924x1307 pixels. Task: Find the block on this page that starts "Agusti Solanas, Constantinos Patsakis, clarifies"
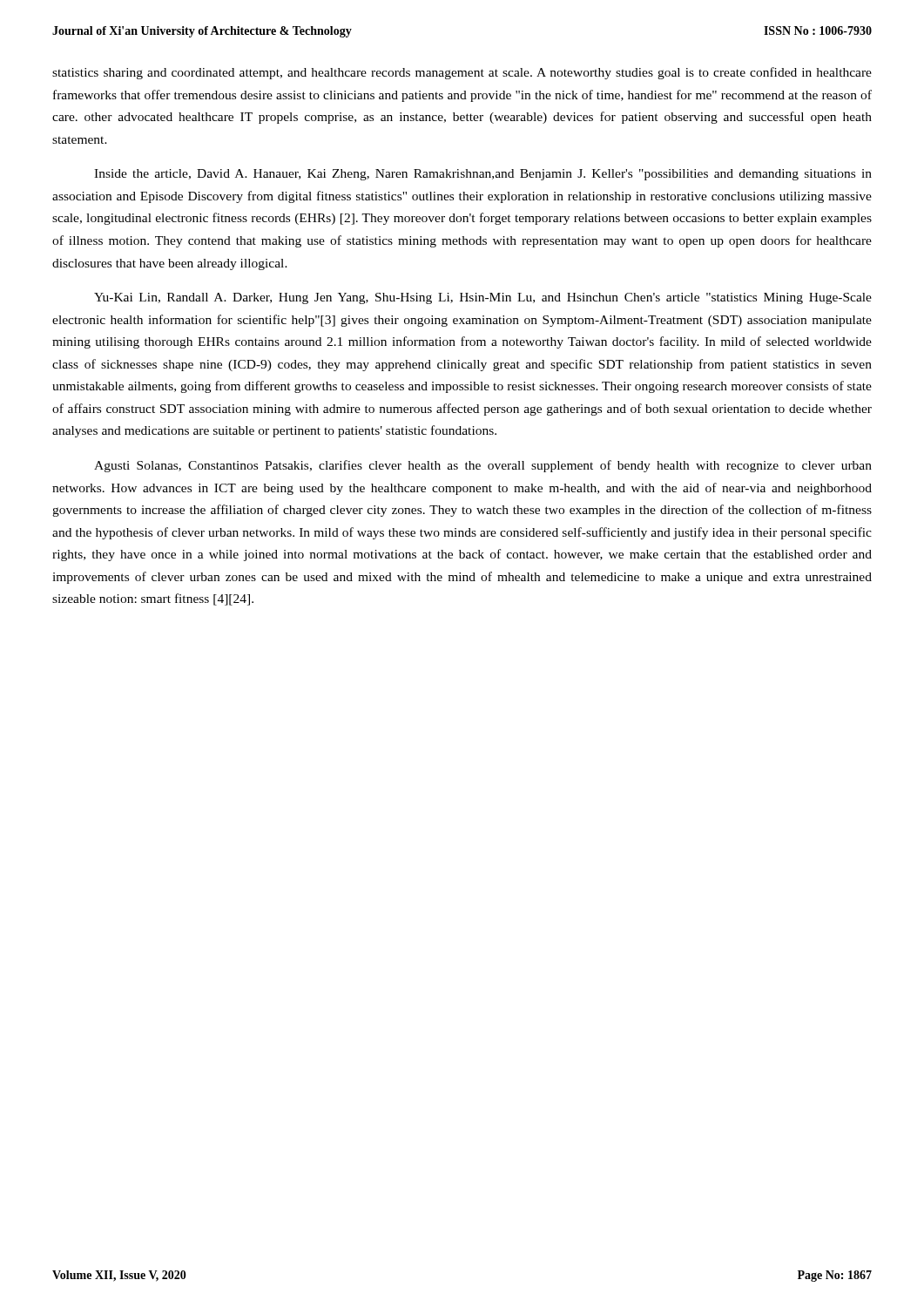[x=462, y=532]
